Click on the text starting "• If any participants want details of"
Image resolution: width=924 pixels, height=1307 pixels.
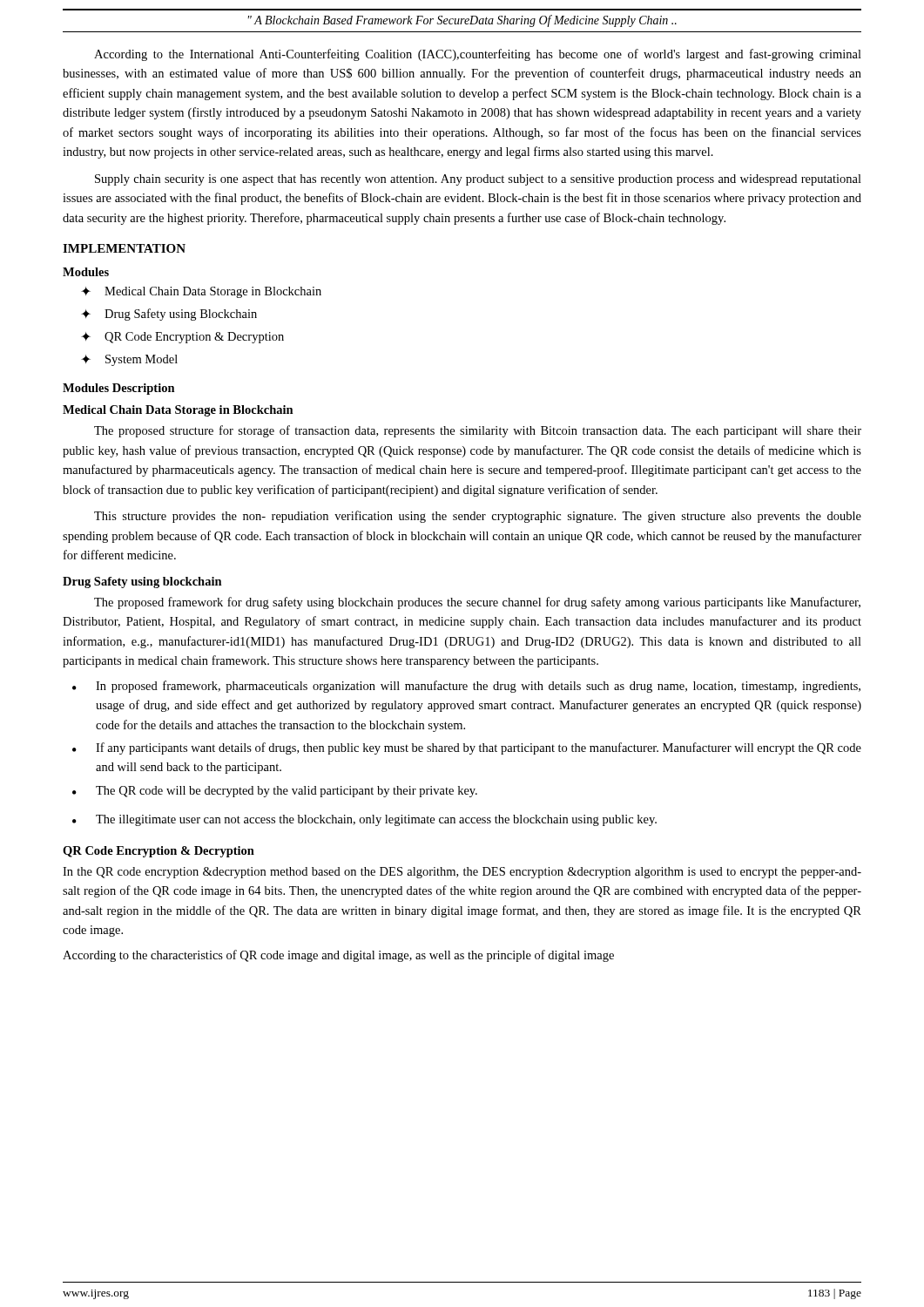[466, 758]
